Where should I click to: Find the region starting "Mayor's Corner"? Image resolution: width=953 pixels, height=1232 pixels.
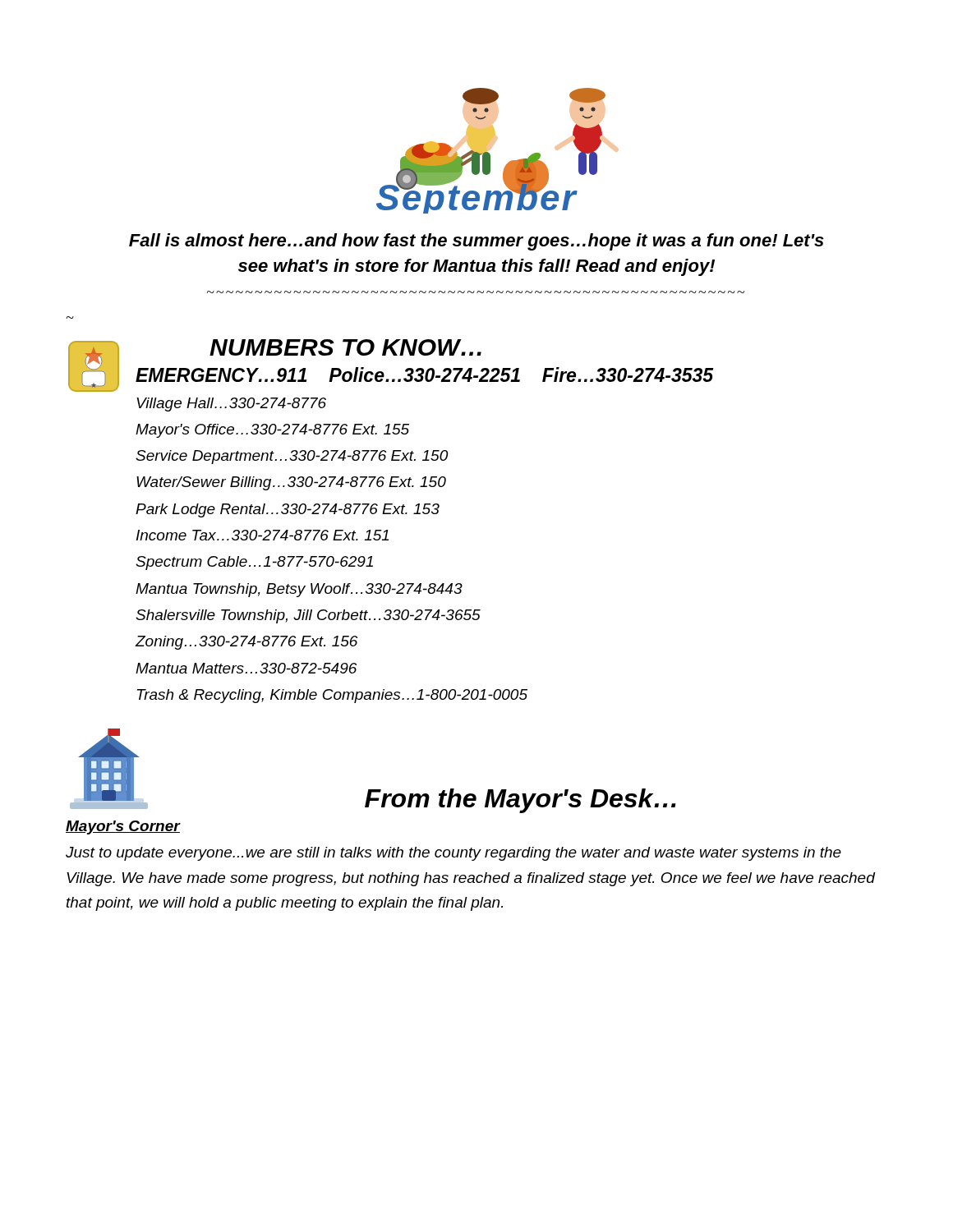tap(123, 826)
